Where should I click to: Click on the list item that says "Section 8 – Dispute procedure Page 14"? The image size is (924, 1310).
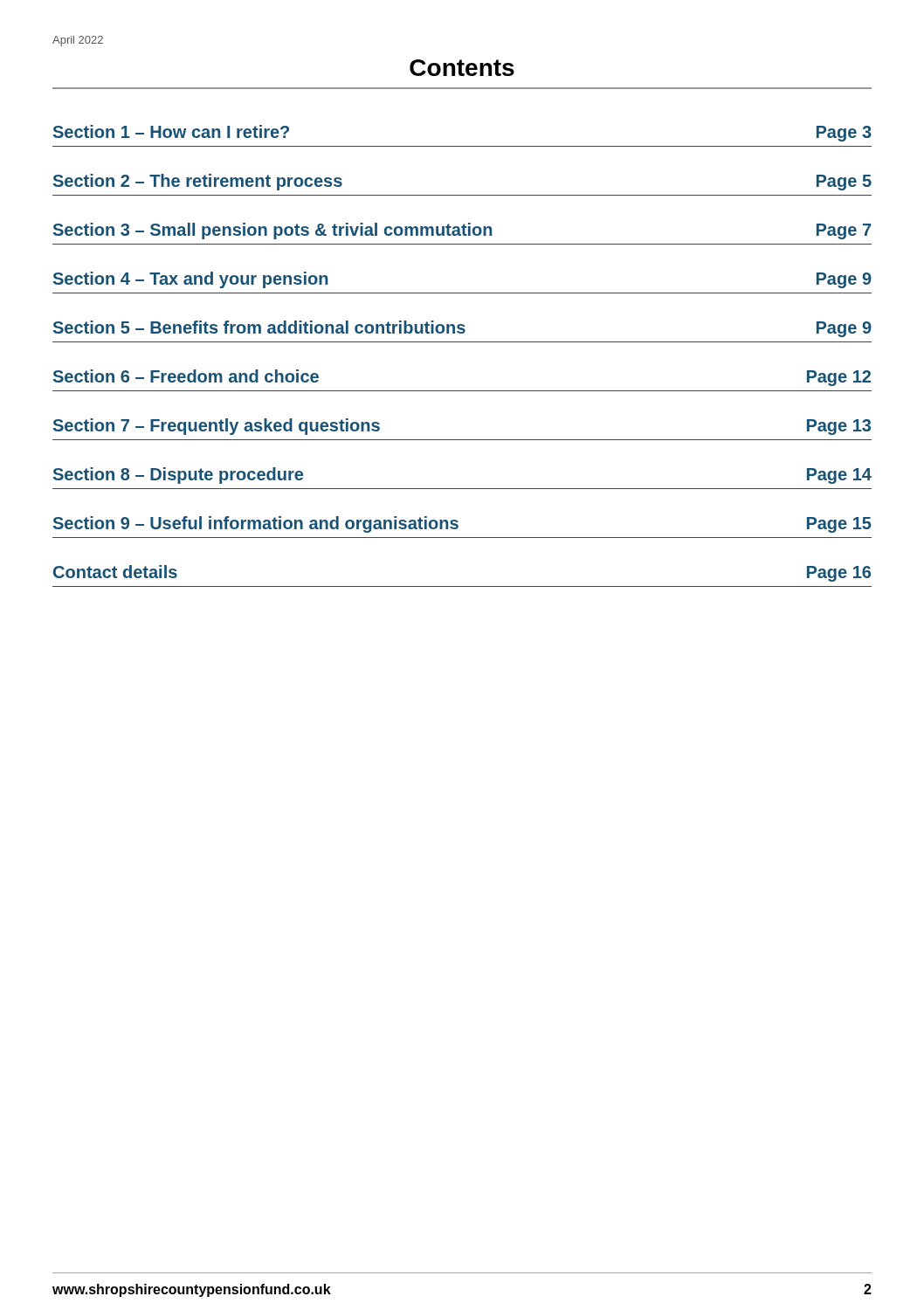pyautogui.click(x=180, y=476)
